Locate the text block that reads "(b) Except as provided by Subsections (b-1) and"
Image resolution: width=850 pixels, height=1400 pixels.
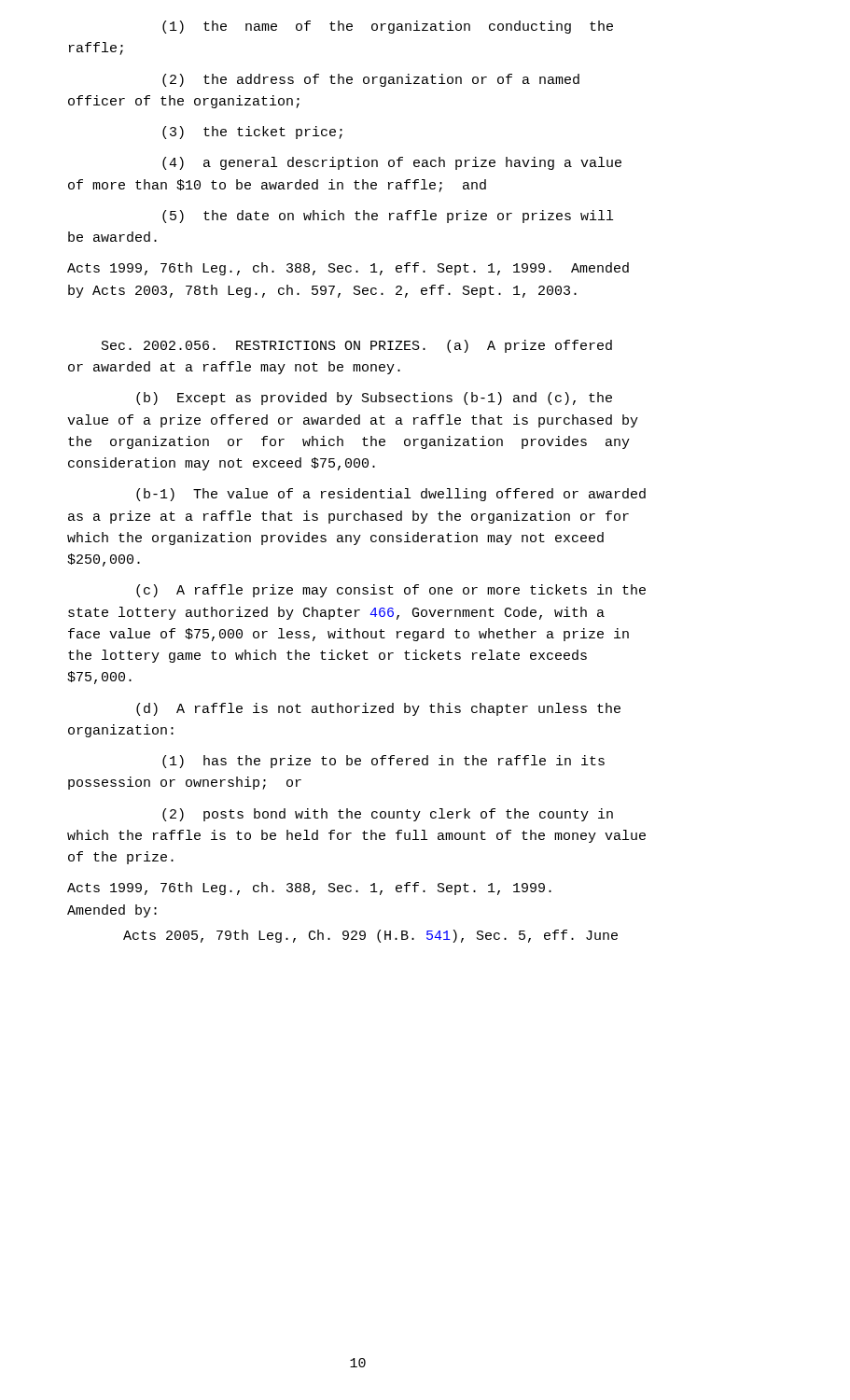353,432
